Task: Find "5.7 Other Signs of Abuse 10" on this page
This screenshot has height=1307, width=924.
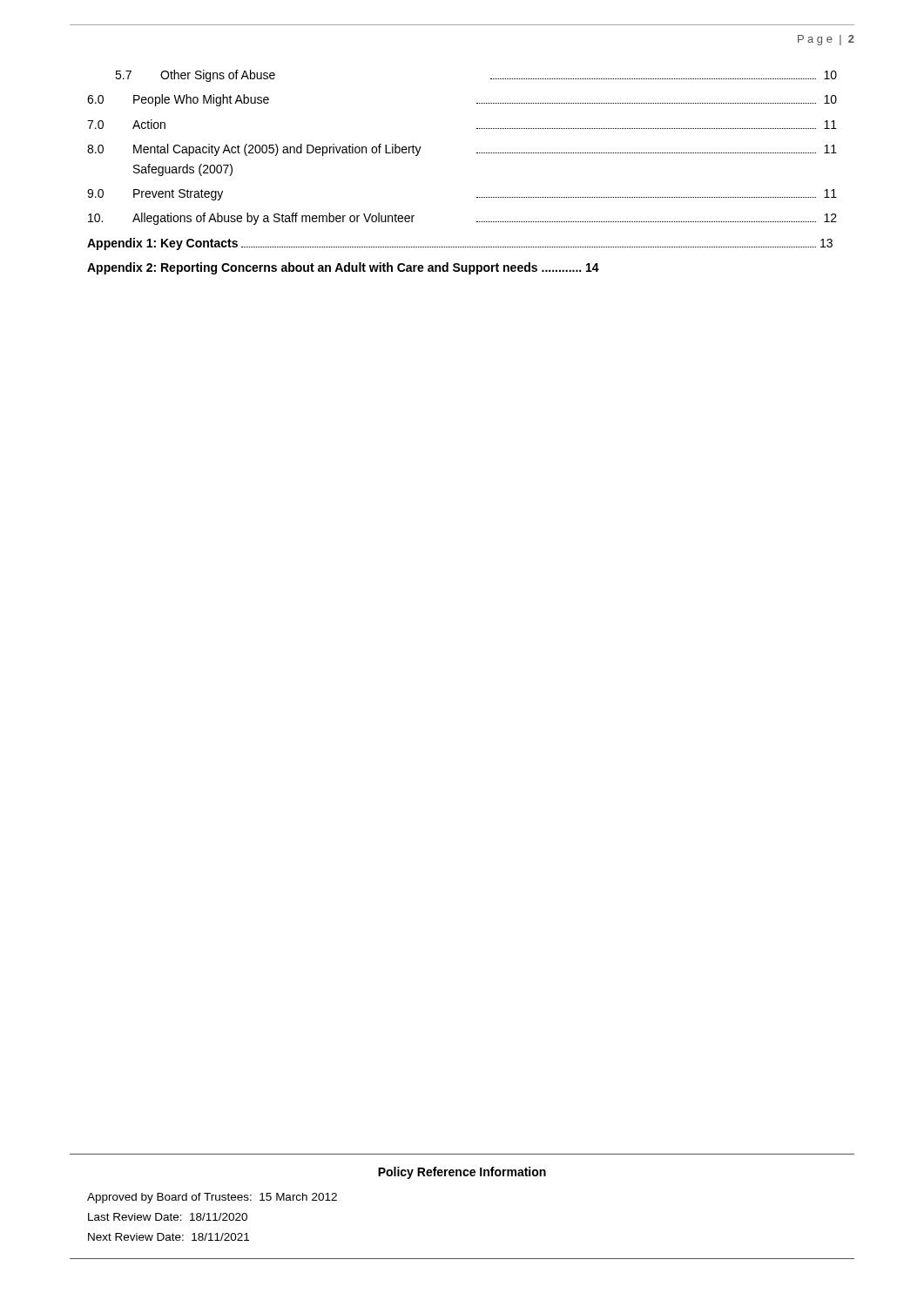Action: pos(214,75)
